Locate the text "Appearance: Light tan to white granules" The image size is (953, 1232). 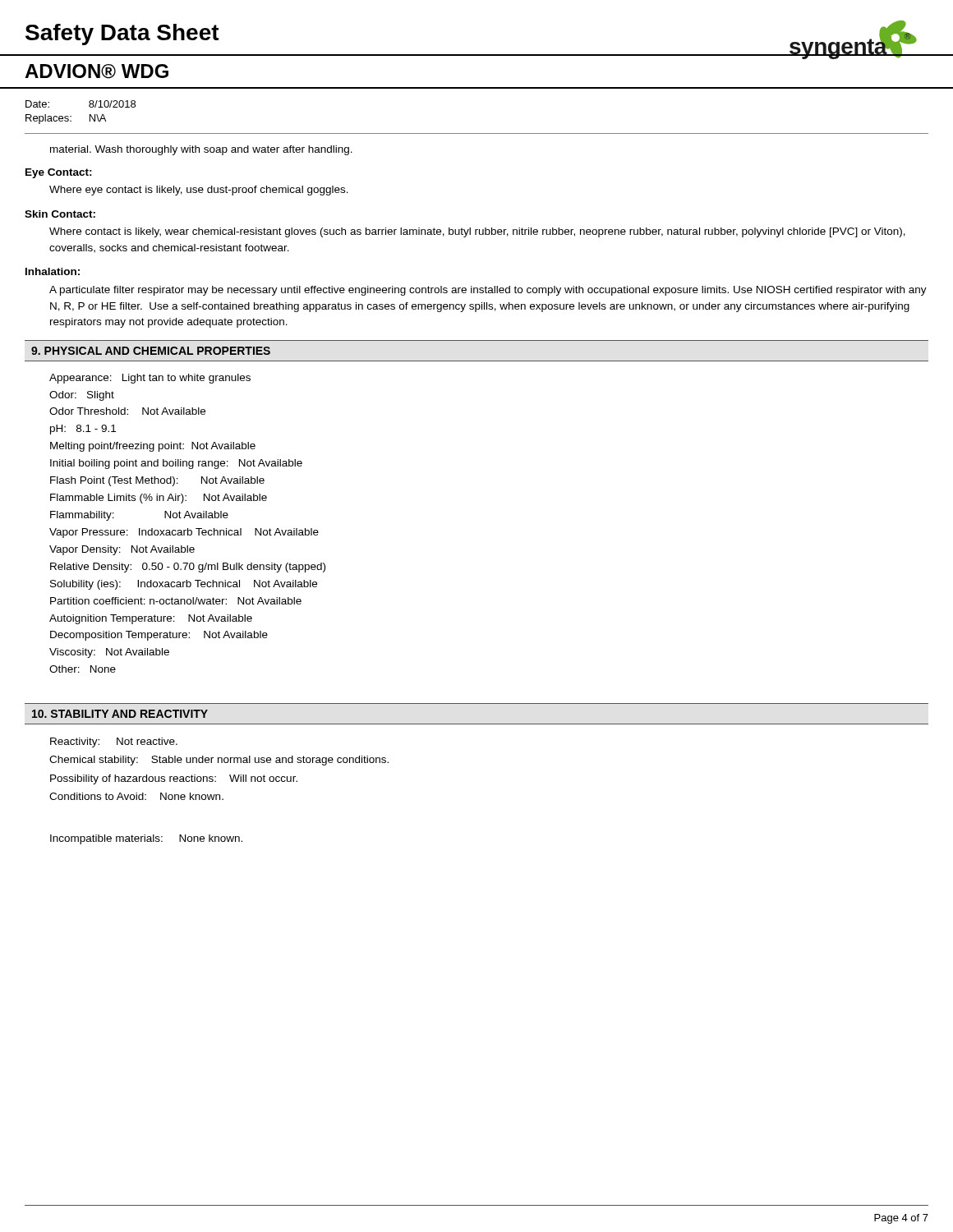pyautogui.click(x=150, y=377)
